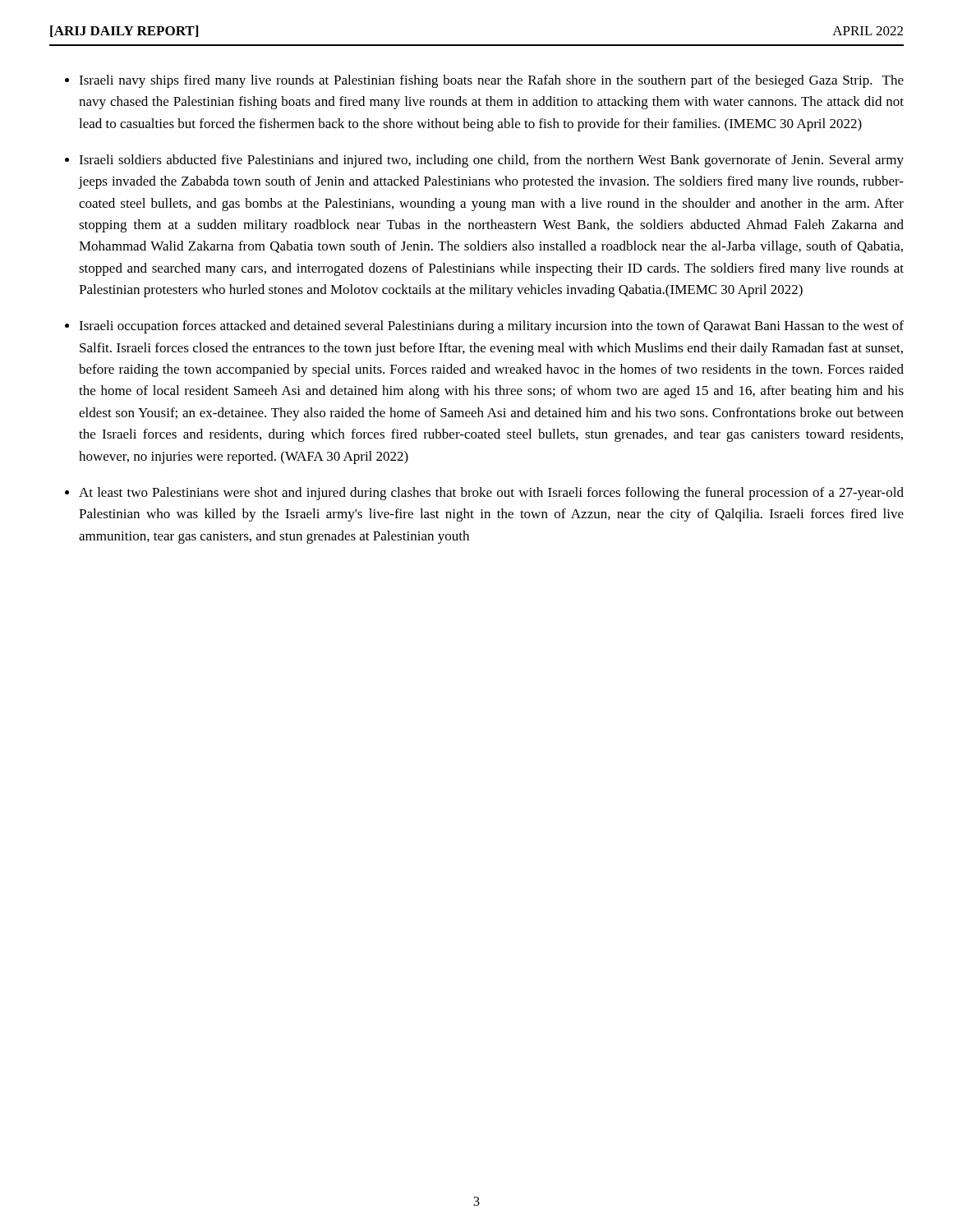Point to the block beginning "Israeli navy ships"
Viewport: 953px width, 1232px height.
coord(491,102)
